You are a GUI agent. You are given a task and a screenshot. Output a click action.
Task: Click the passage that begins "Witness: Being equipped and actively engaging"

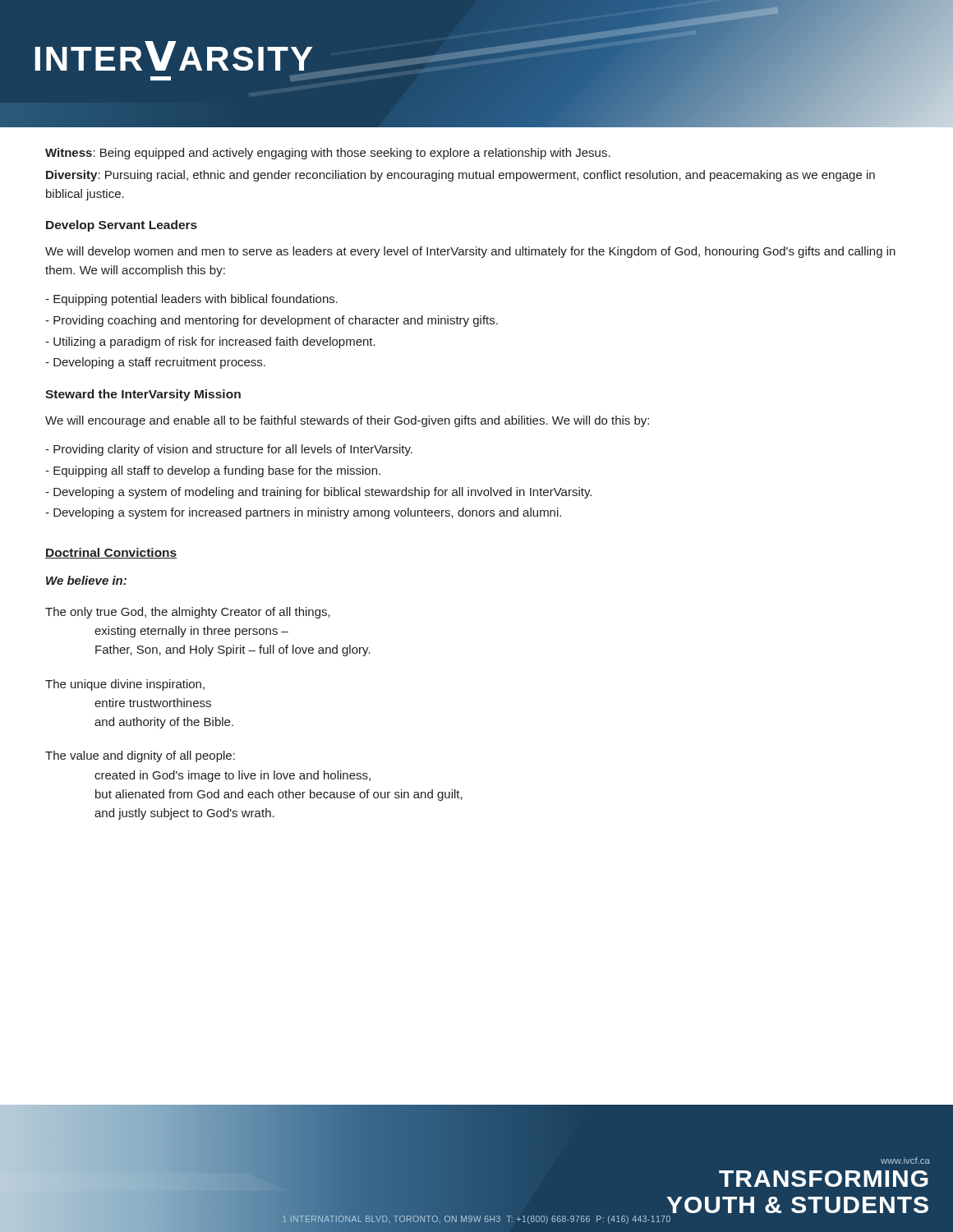[328, 152]
